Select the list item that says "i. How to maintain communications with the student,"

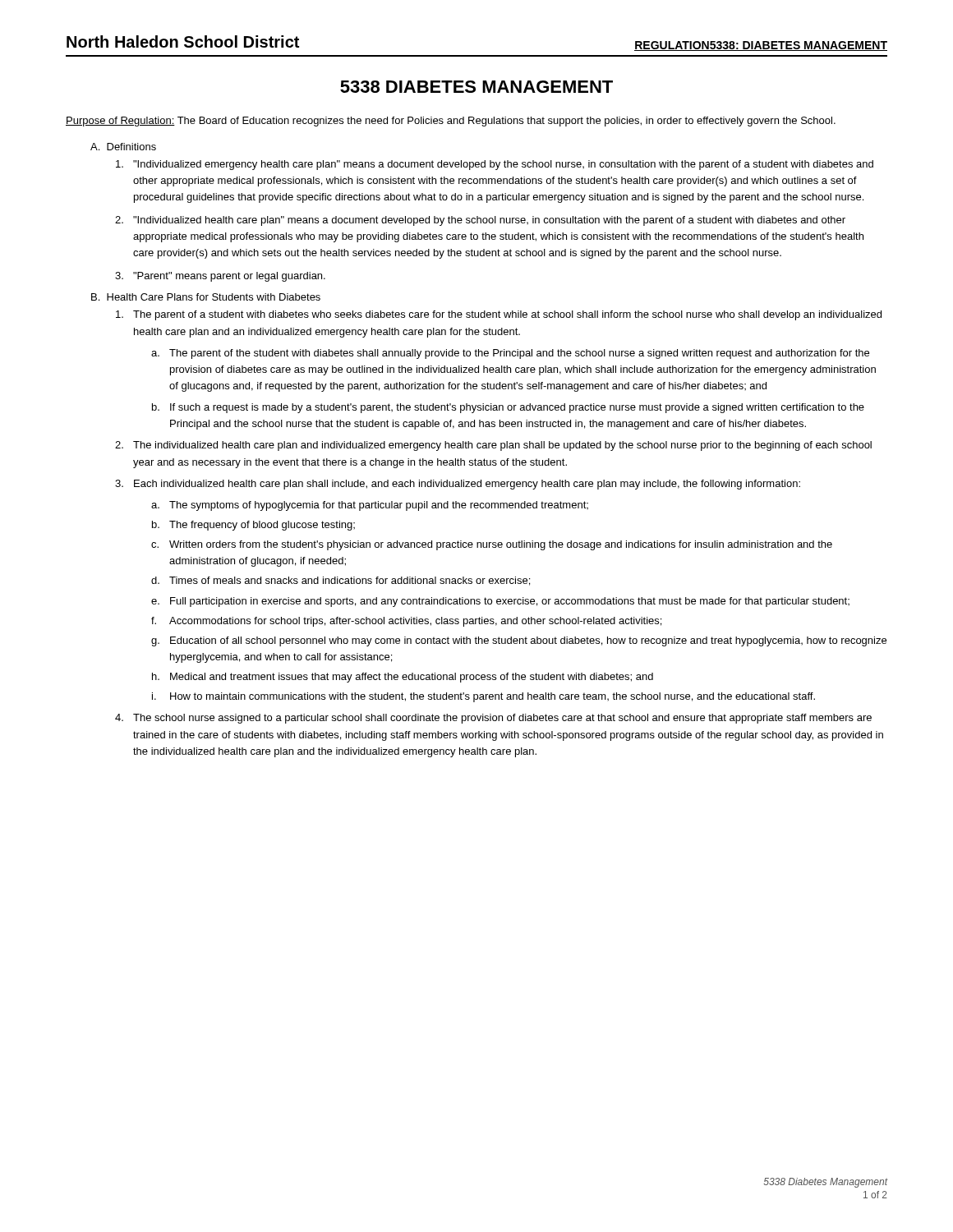click(484, 697)
